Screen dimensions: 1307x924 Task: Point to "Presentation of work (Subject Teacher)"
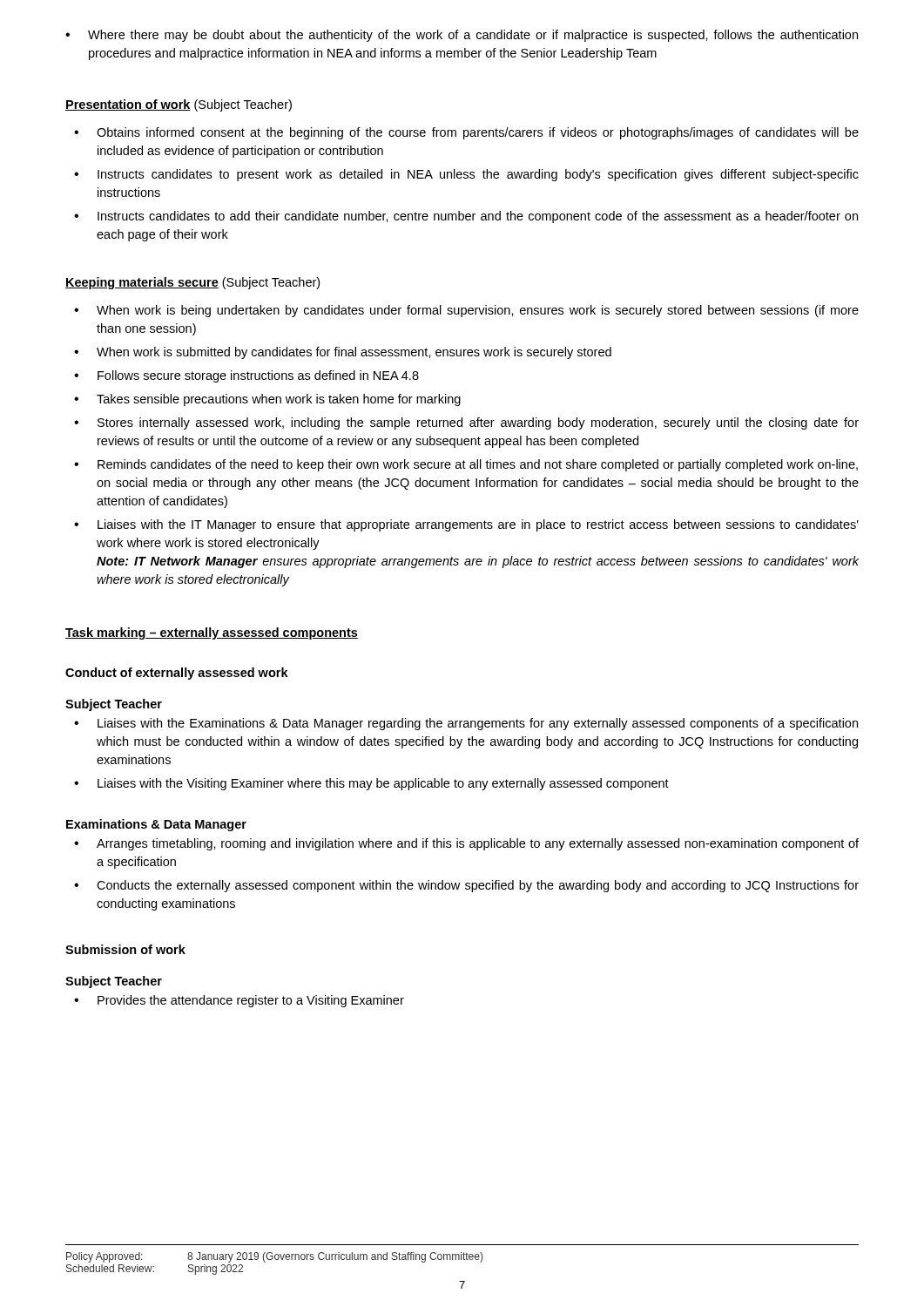[x=179, y=105]
